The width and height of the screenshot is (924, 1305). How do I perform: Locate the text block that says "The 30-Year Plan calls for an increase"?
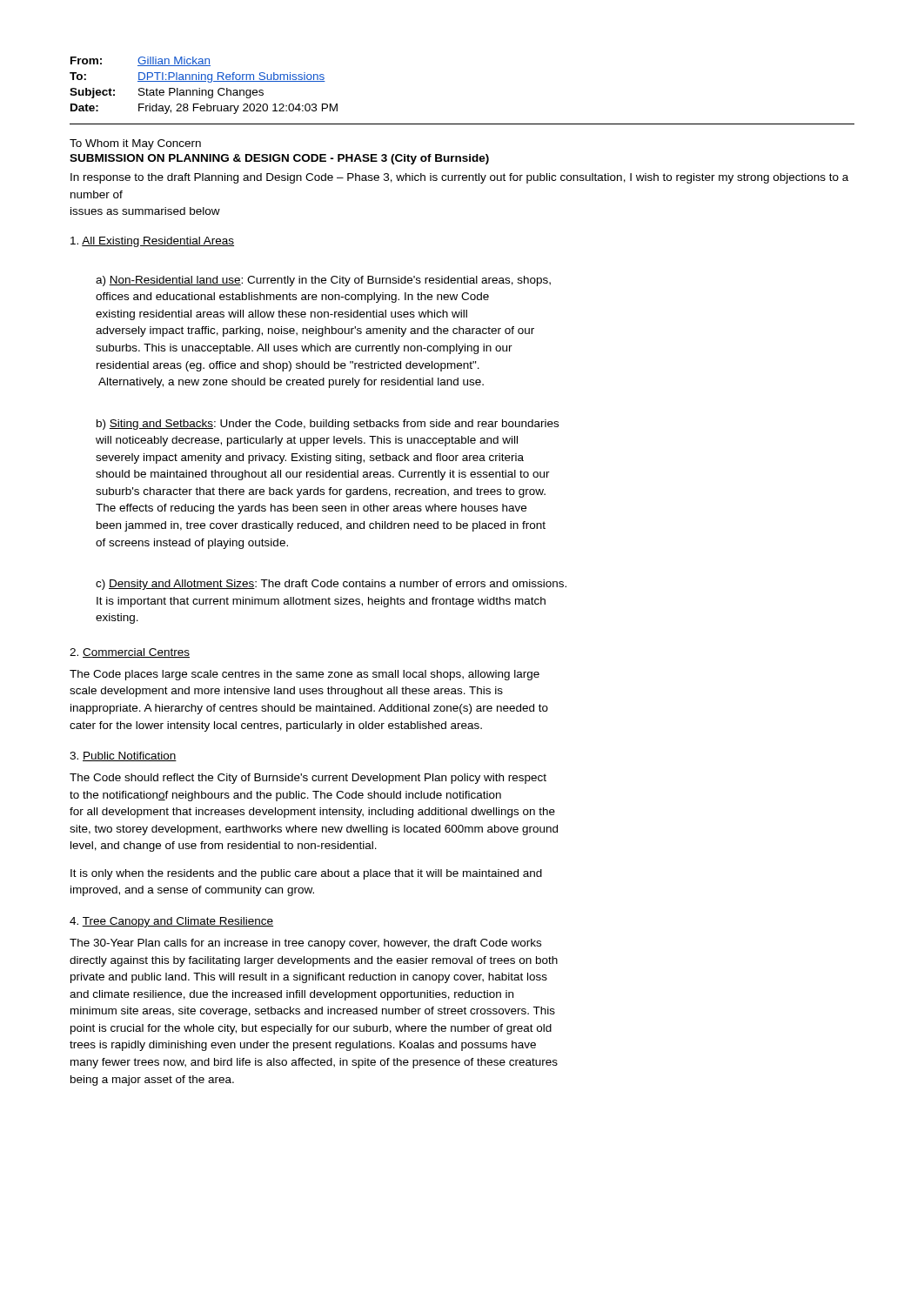coord(314,1011)
